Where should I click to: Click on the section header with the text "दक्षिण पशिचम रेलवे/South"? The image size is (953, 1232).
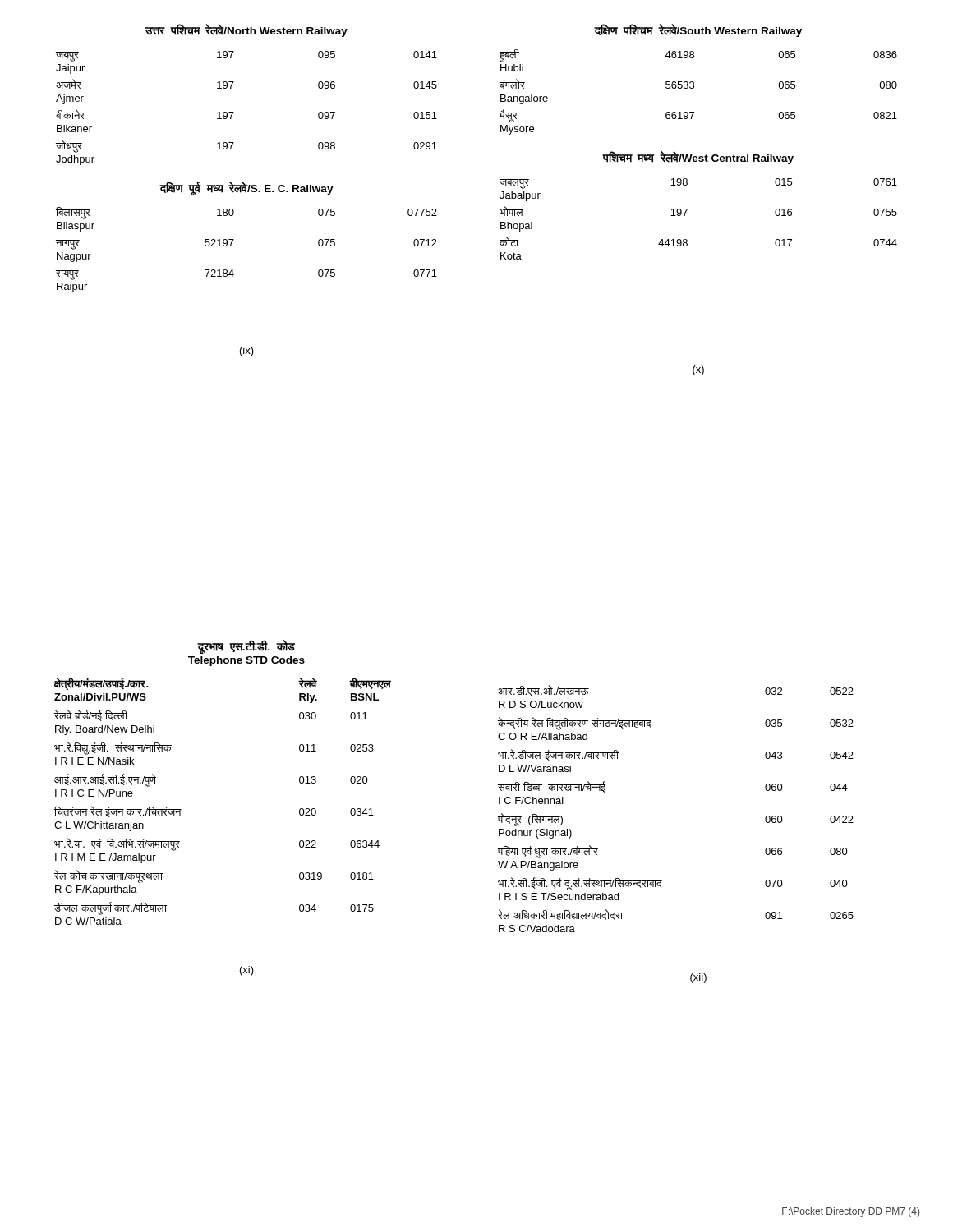[698, 31]
